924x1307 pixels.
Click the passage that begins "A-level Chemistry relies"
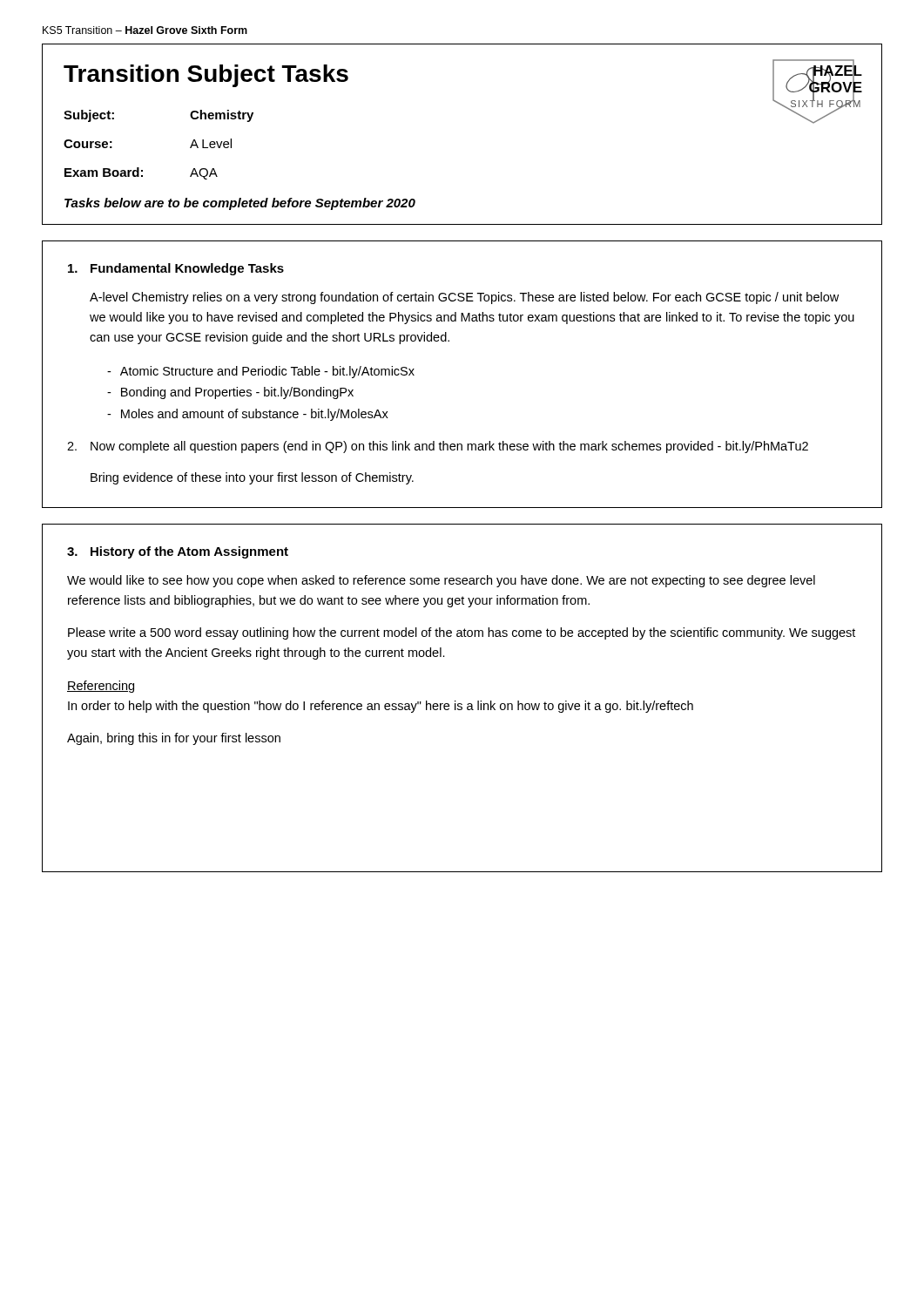pos(472,317)
